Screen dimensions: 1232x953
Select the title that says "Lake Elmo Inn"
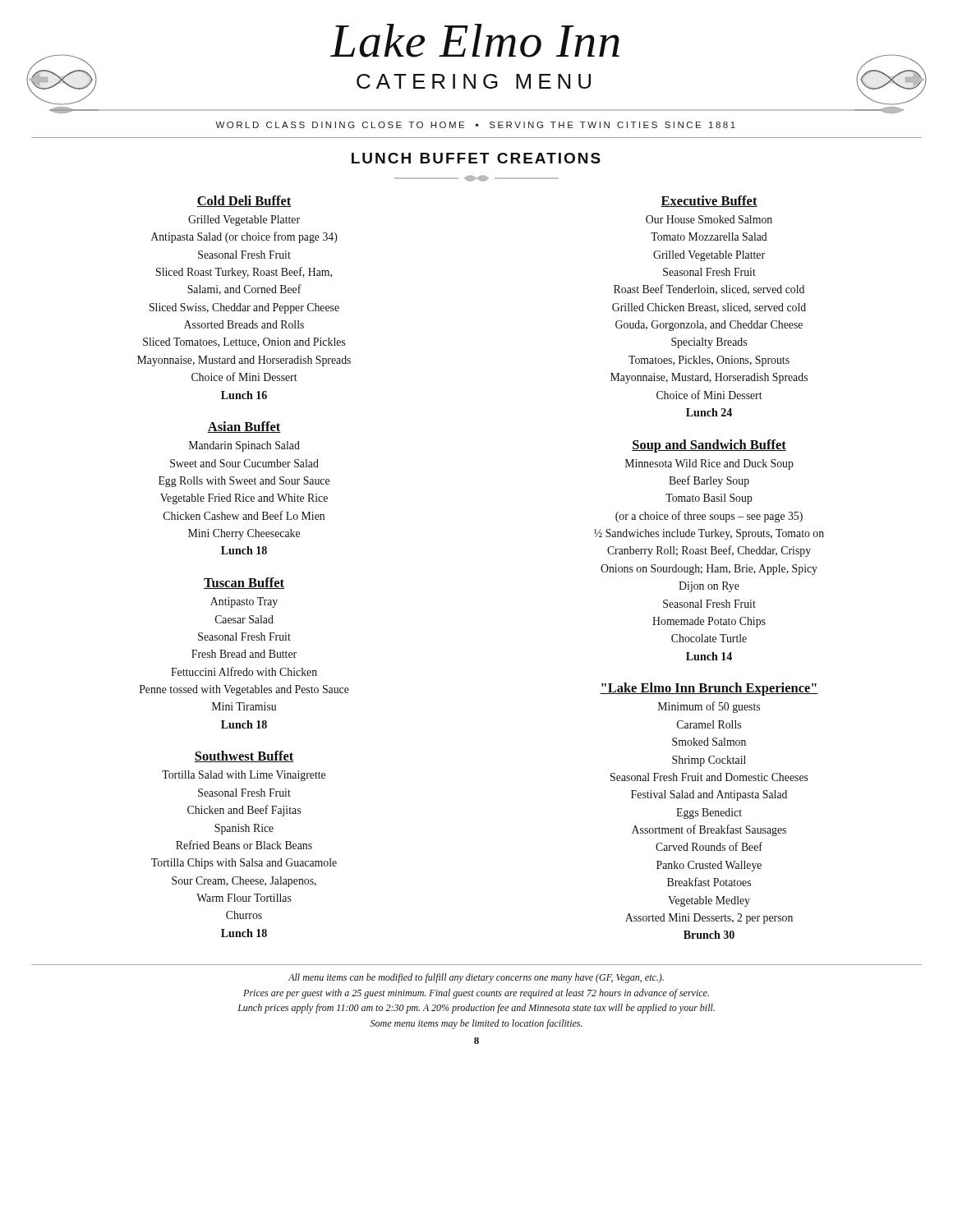(x=476, y=54)
